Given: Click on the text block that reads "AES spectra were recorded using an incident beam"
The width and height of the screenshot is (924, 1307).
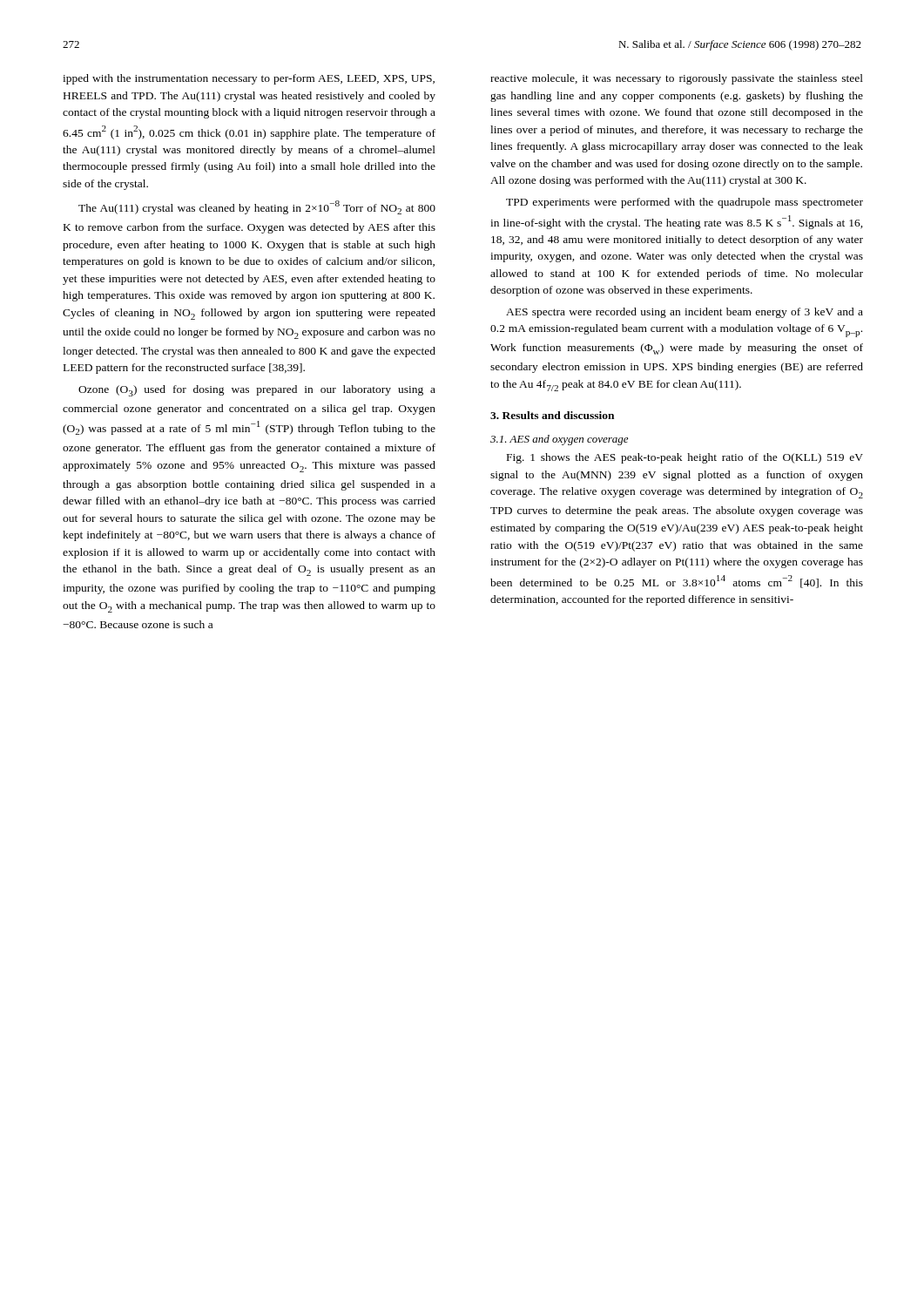Looking at the screenshot, I should pos(677,349).
